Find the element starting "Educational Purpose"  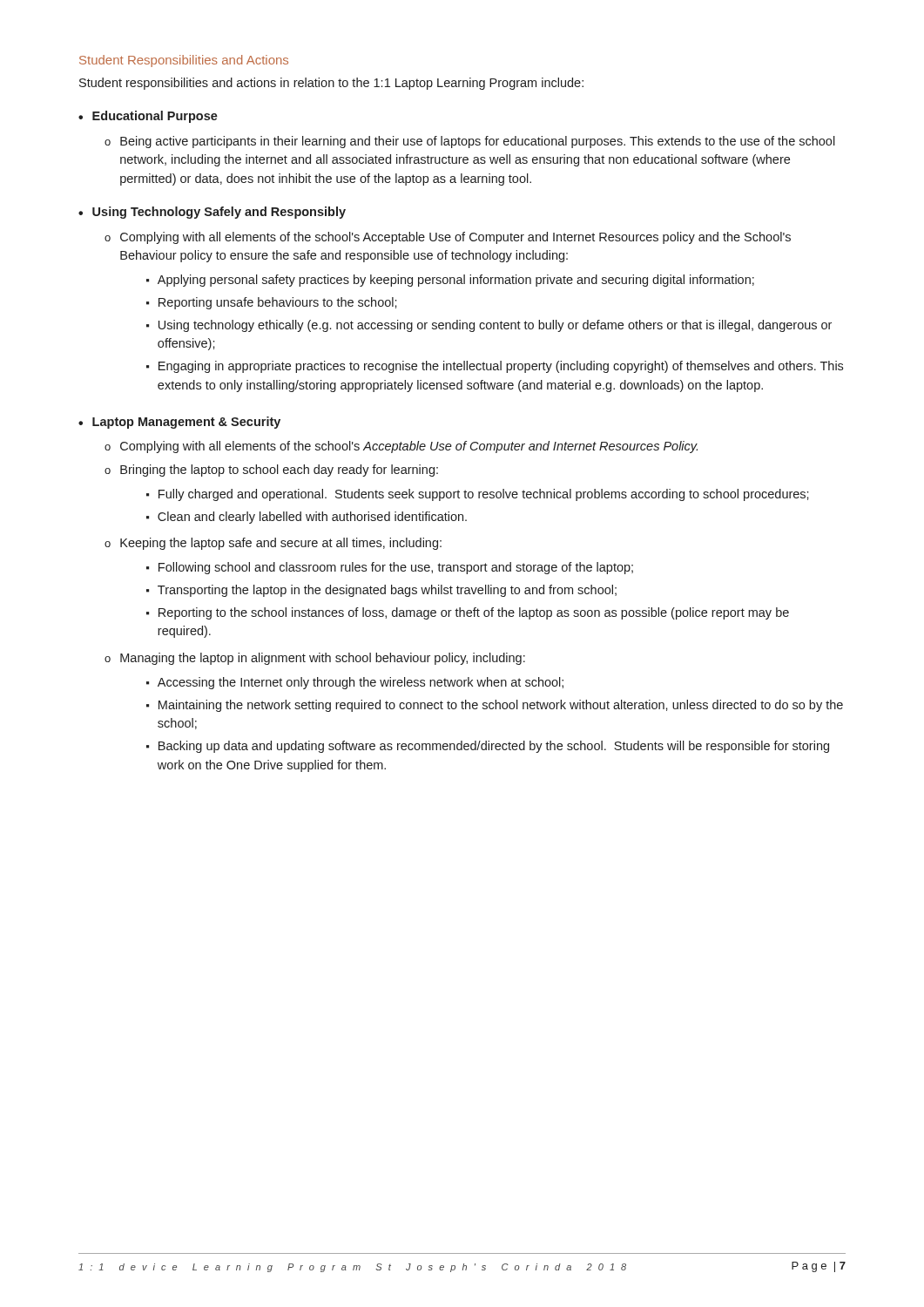[x=155, y=116]
